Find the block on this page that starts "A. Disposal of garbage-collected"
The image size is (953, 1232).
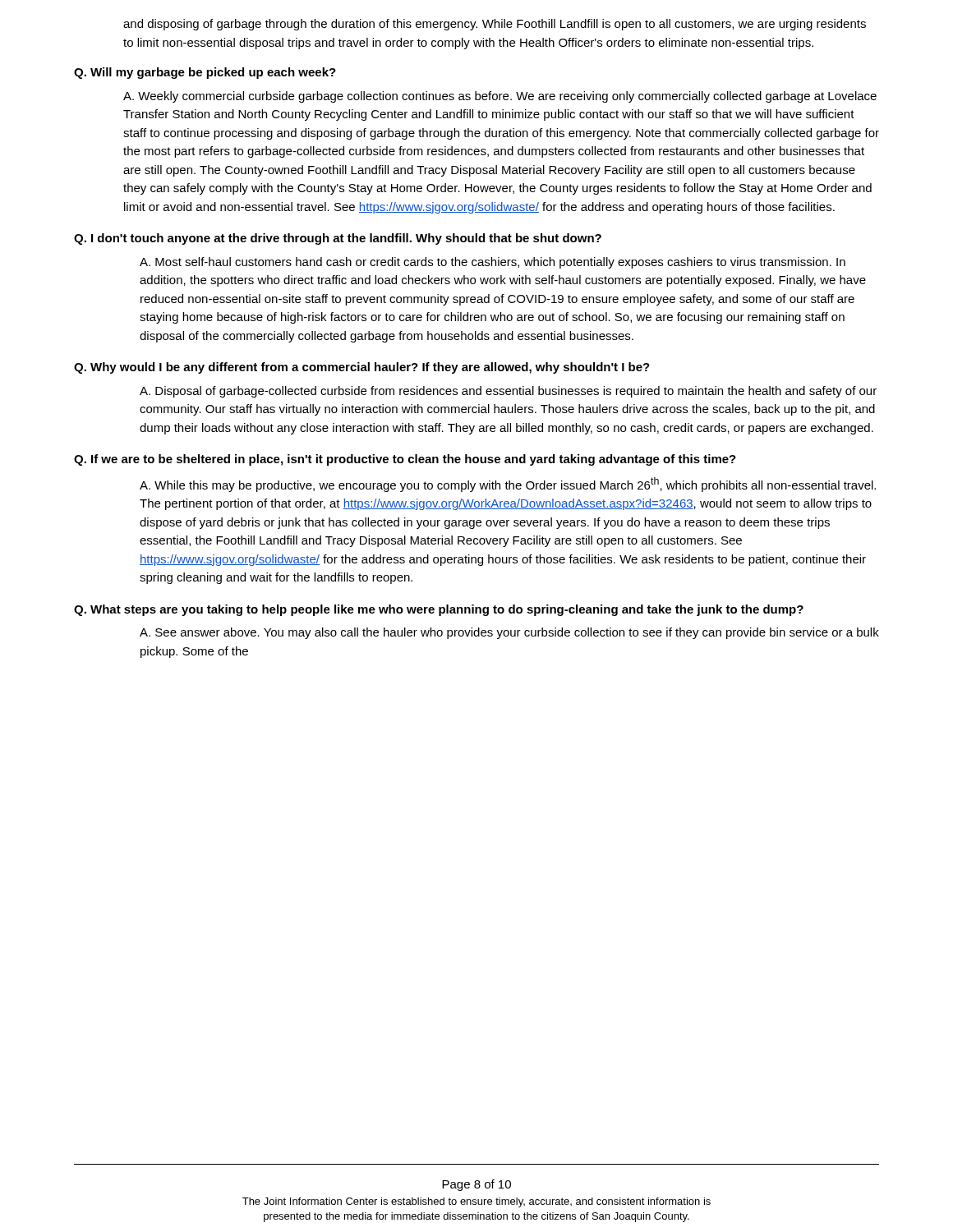click(508, 409)
